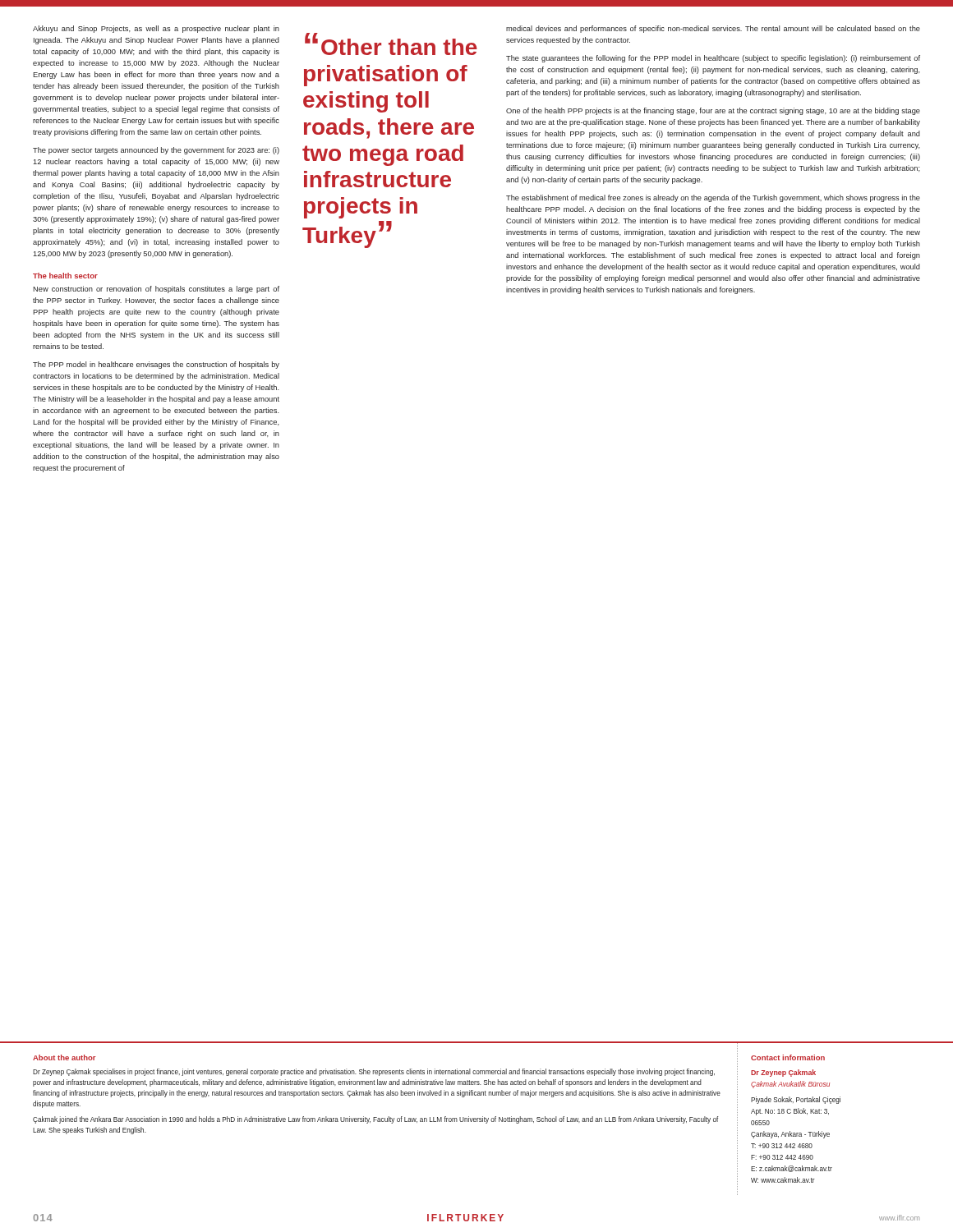Select the text block that reads "“Other than the privatisation"
The width and height of the screenshot is (953, 1232).
point(390,140)
